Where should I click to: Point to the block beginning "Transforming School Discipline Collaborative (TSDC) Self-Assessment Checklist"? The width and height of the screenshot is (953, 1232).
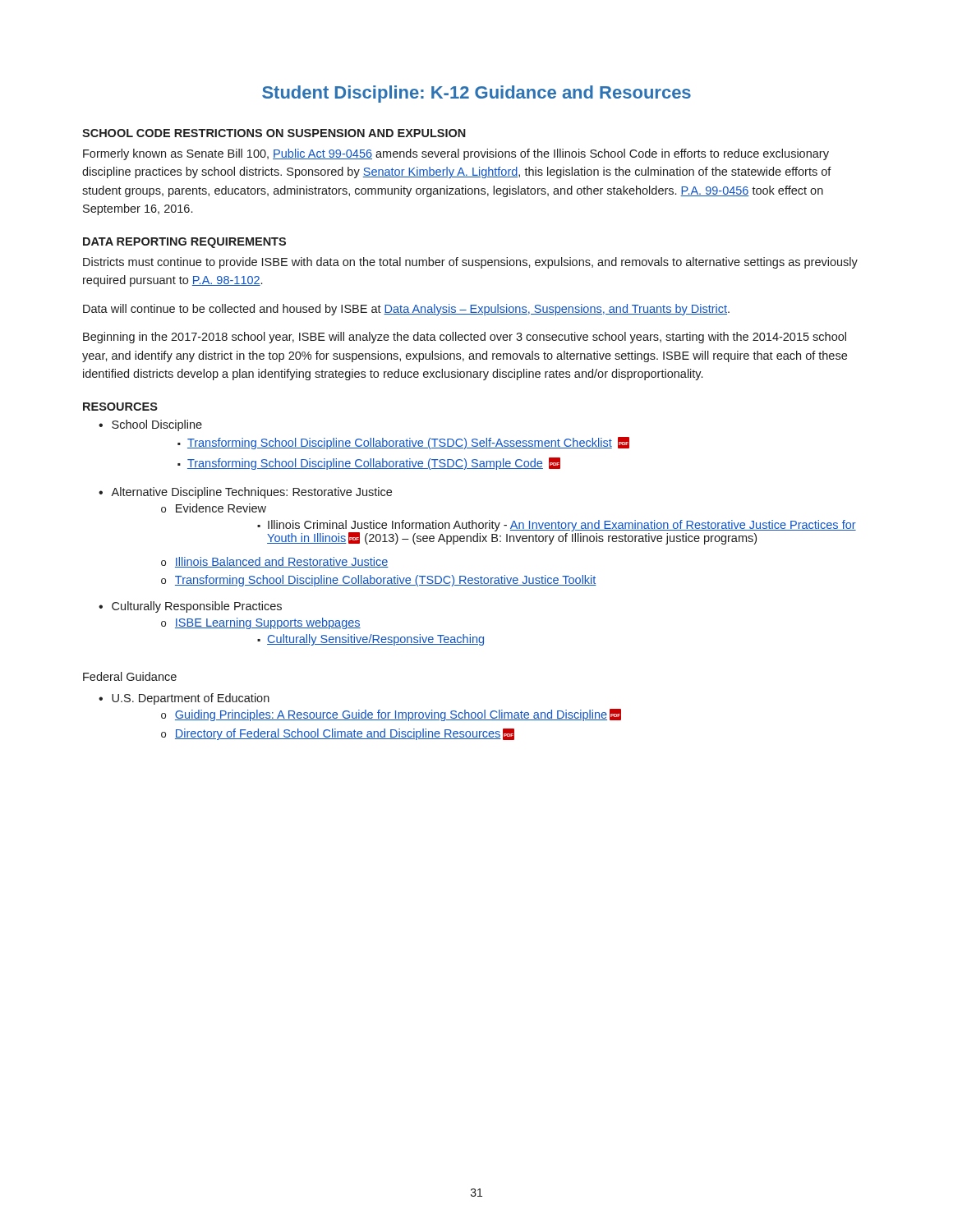click(409, 443)
